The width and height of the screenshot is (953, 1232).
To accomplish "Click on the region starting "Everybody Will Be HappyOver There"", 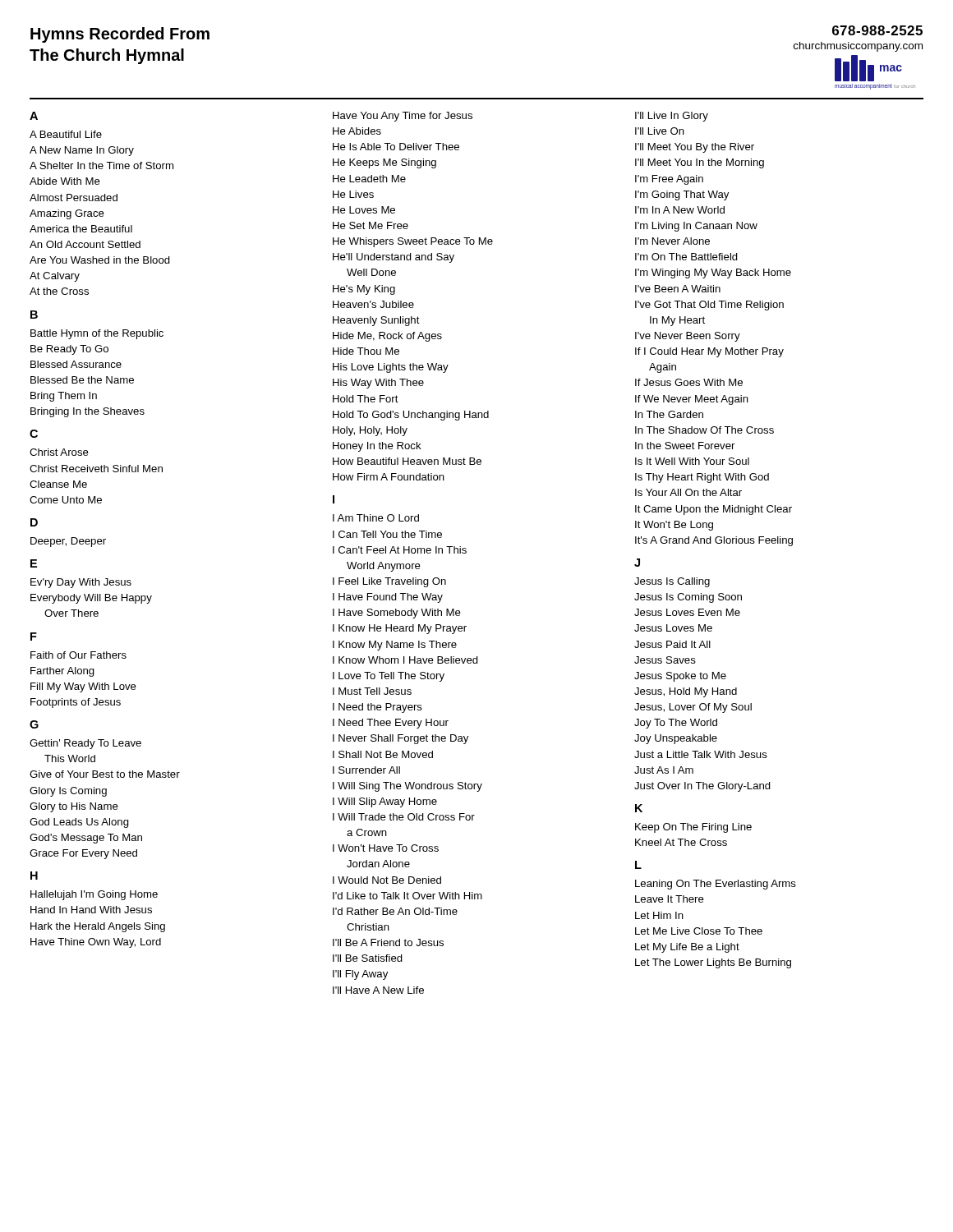I will click(x=91, y=606).
